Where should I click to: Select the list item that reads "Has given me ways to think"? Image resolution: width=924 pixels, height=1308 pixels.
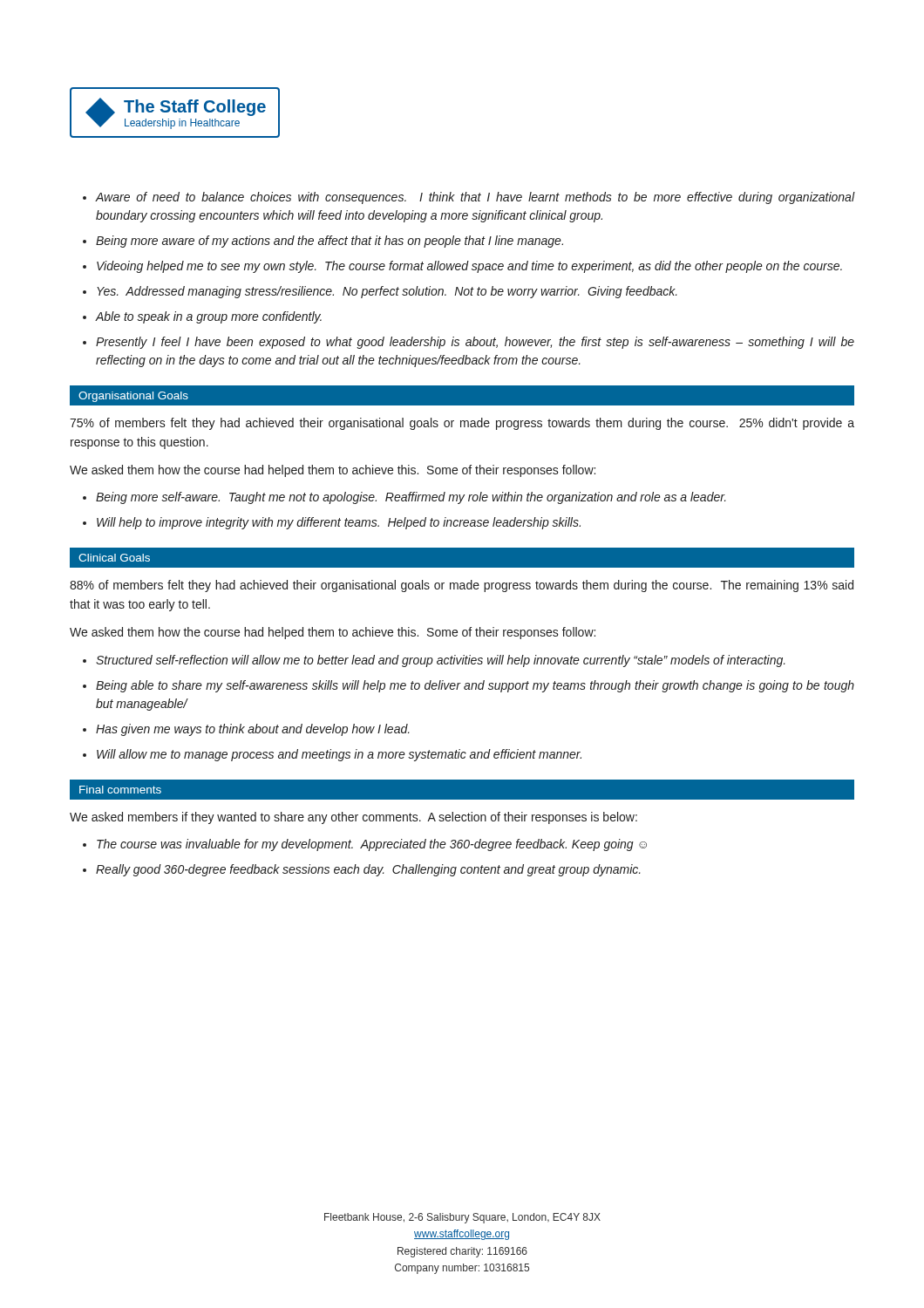253,729
